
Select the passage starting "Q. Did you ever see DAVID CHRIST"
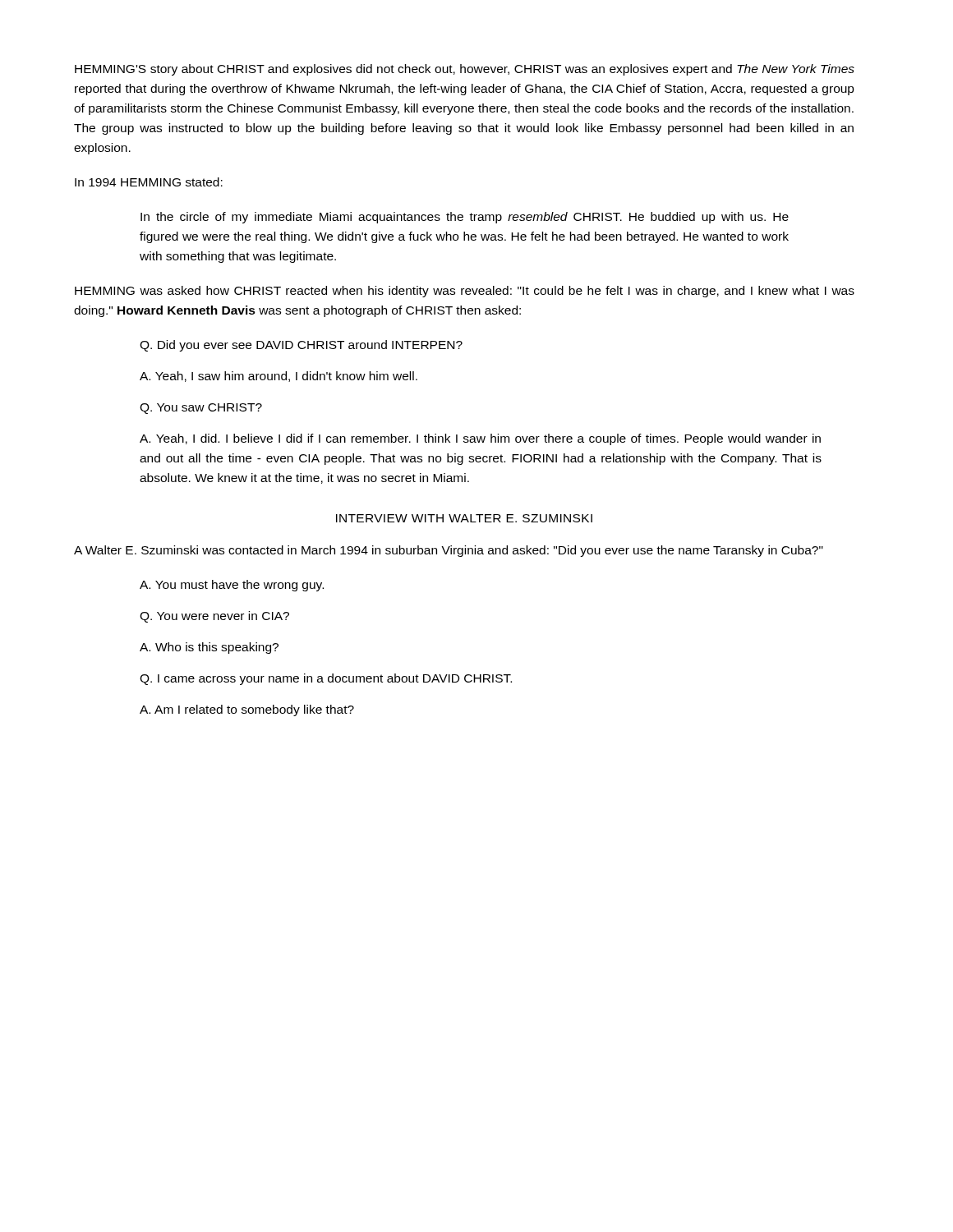pos(301,345)
